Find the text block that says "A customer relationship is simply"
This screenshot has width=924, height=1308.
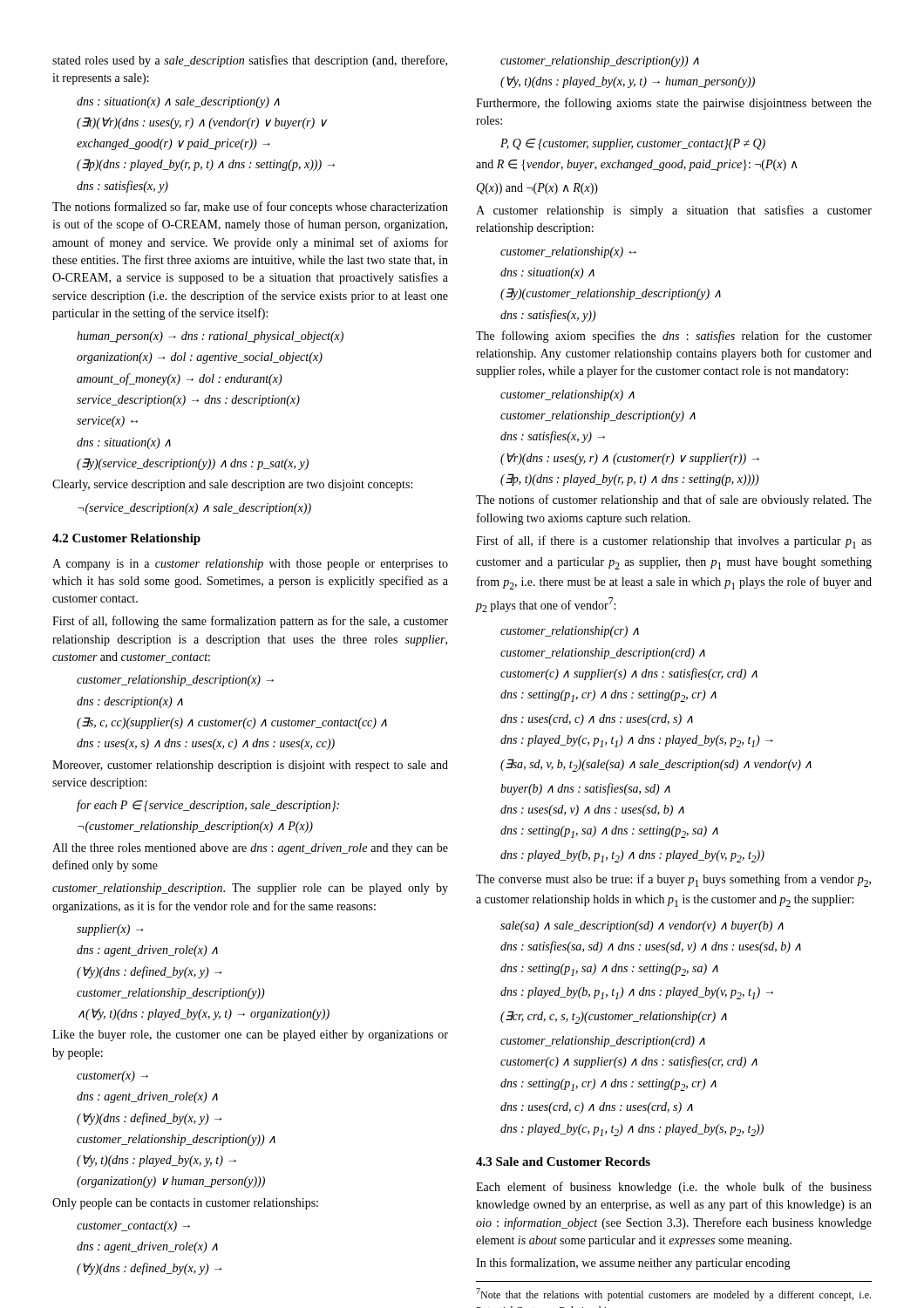pyautogui.click(x=674, y=211)
